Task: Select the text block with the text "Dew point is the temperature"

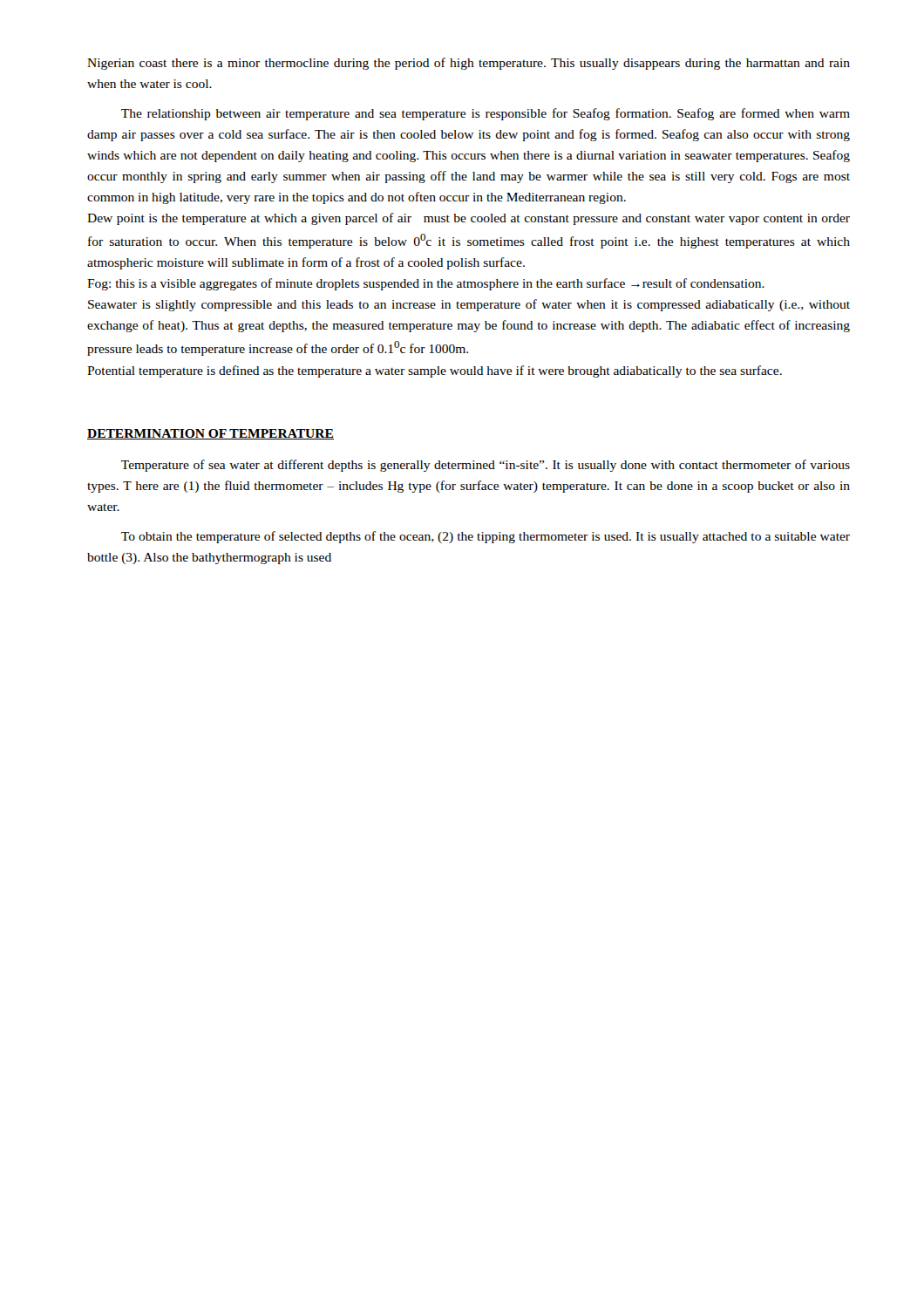Action: tap(469, 240)
